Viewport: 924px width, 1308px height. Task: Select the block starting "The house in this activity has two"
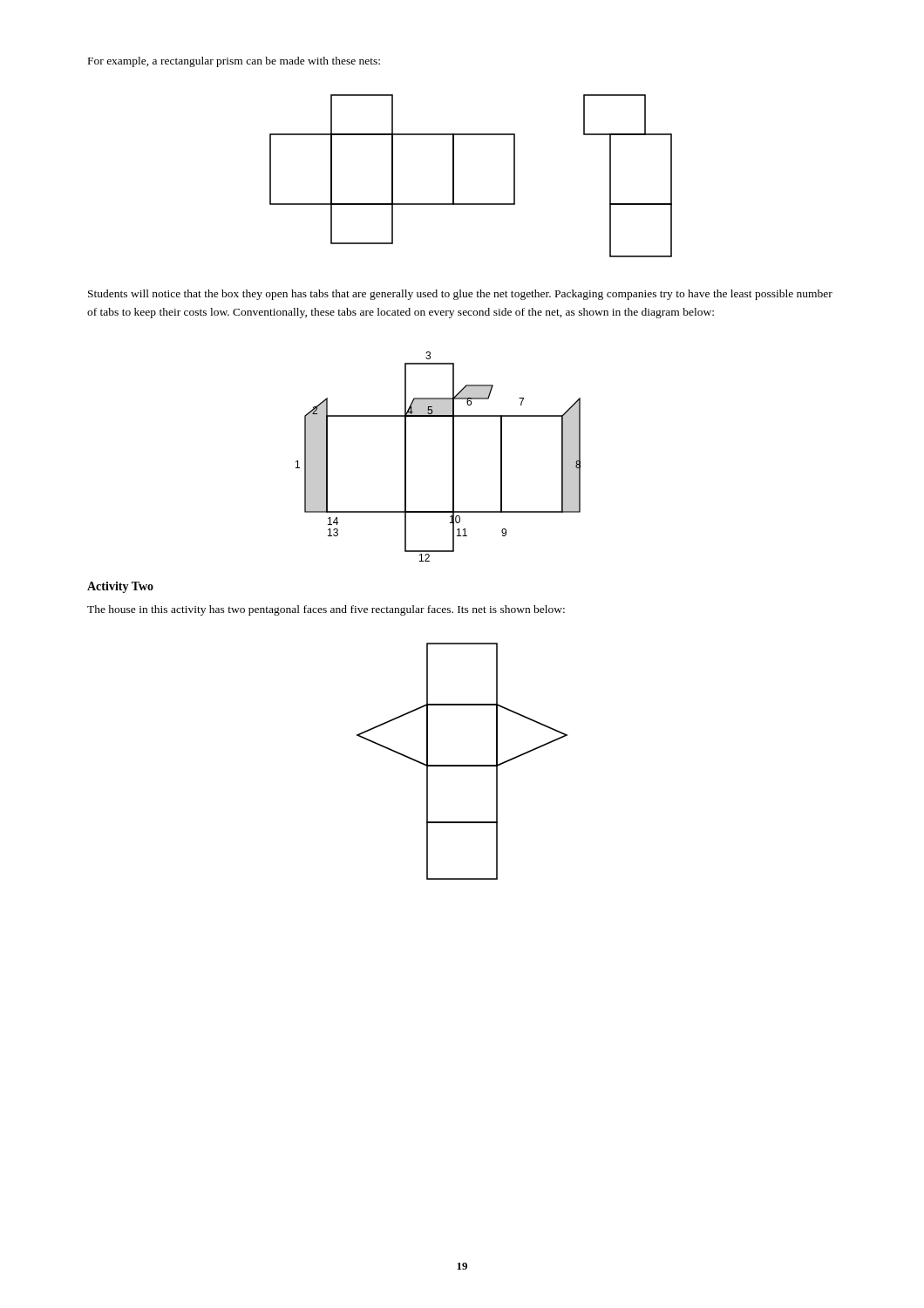tap(326, 609)
